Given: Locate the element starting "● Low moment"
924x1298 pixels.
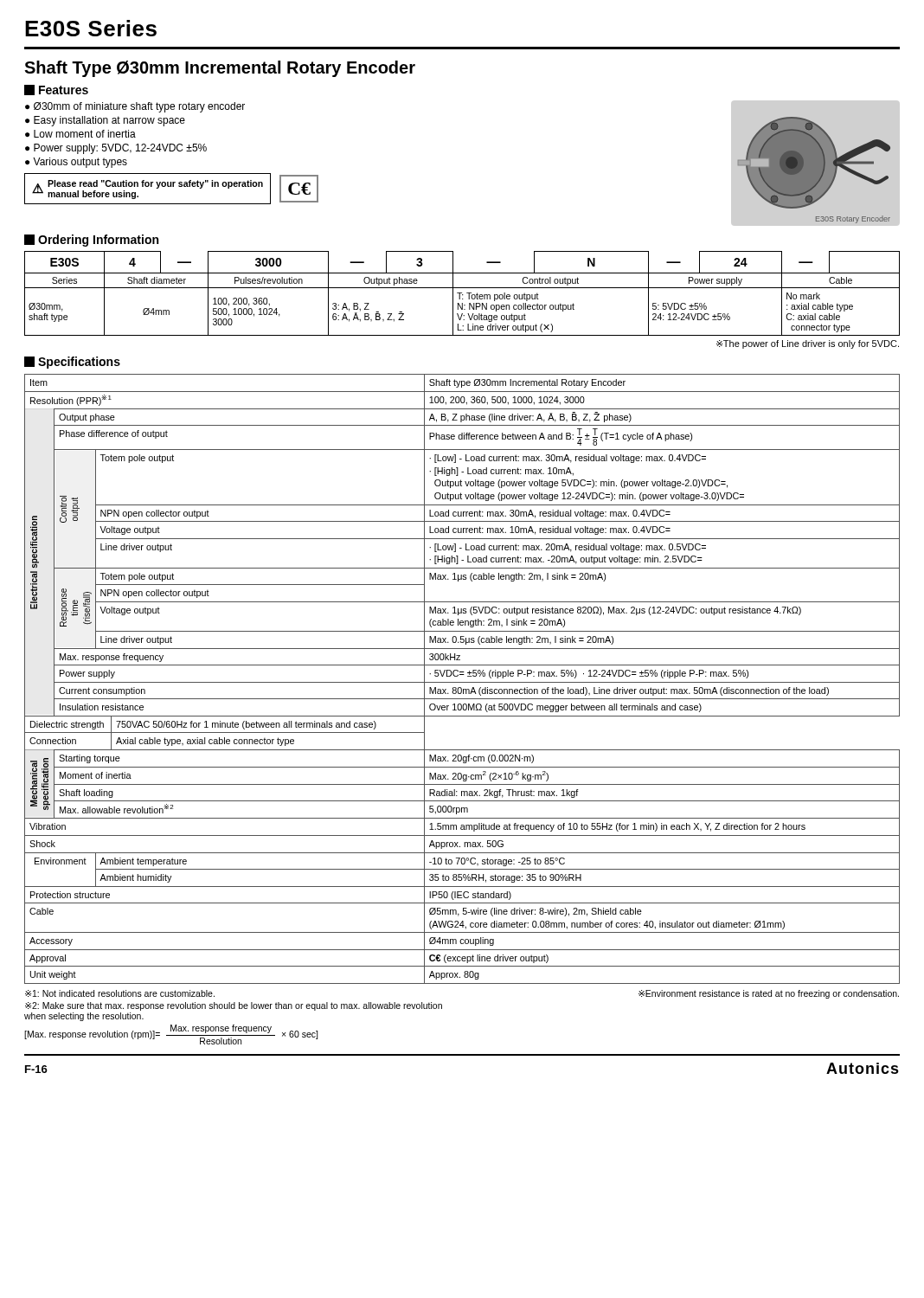Looking at the screenshot, I should tap(80, 134).
